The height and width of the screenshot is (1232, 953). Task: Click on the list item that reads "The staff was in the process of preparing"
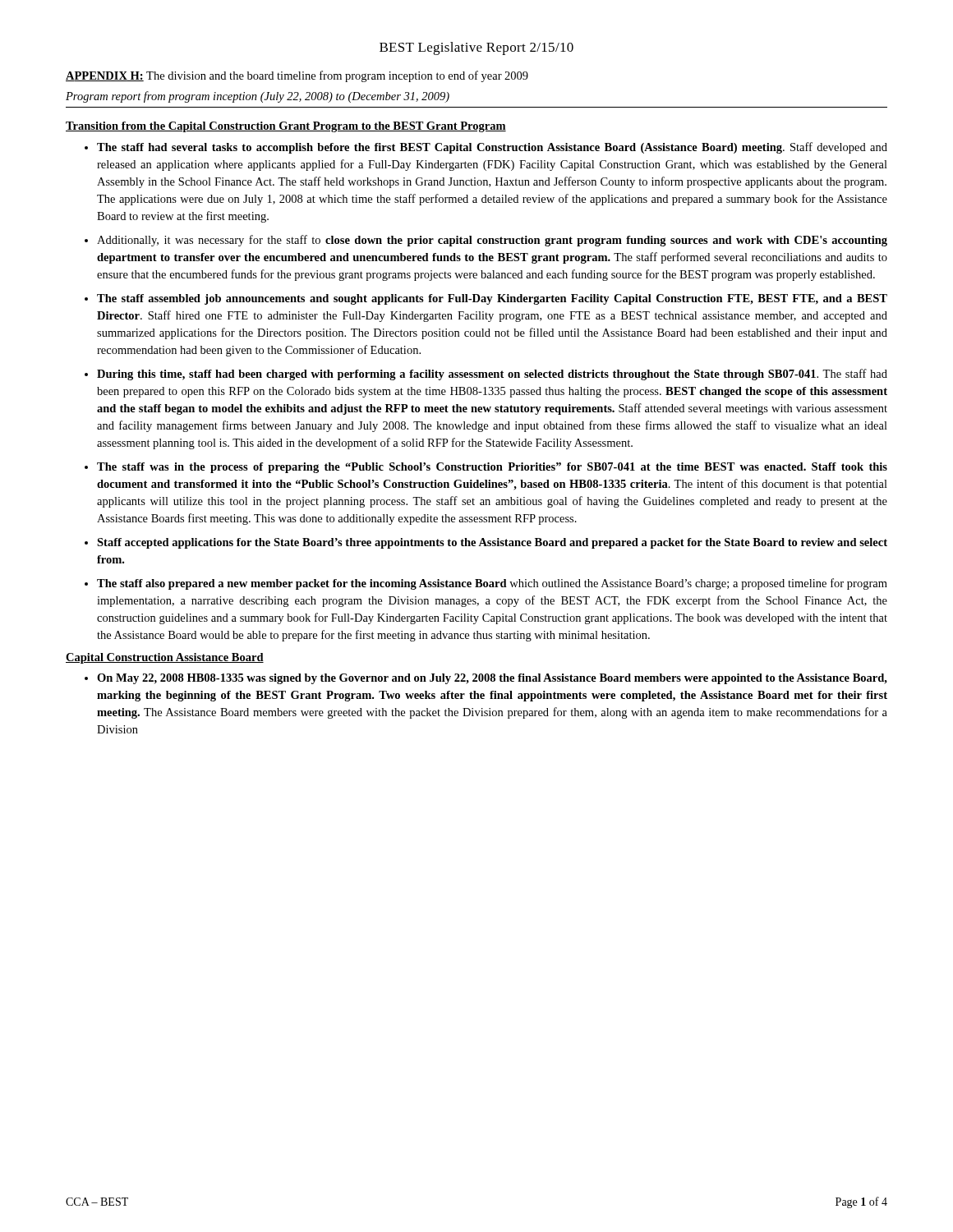pos(492,493)
